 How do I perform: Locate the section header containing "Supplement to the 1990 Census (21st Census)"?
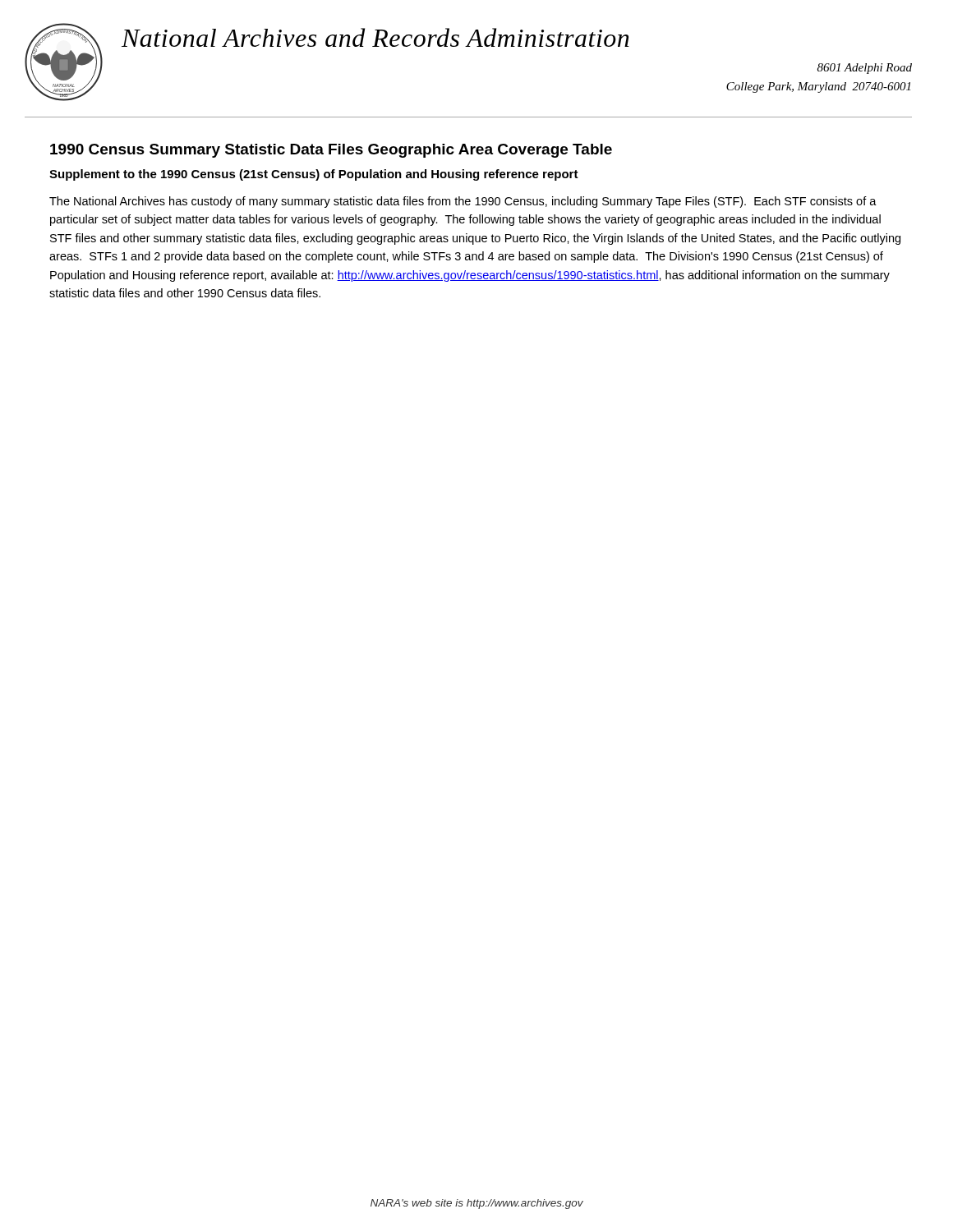314,174
